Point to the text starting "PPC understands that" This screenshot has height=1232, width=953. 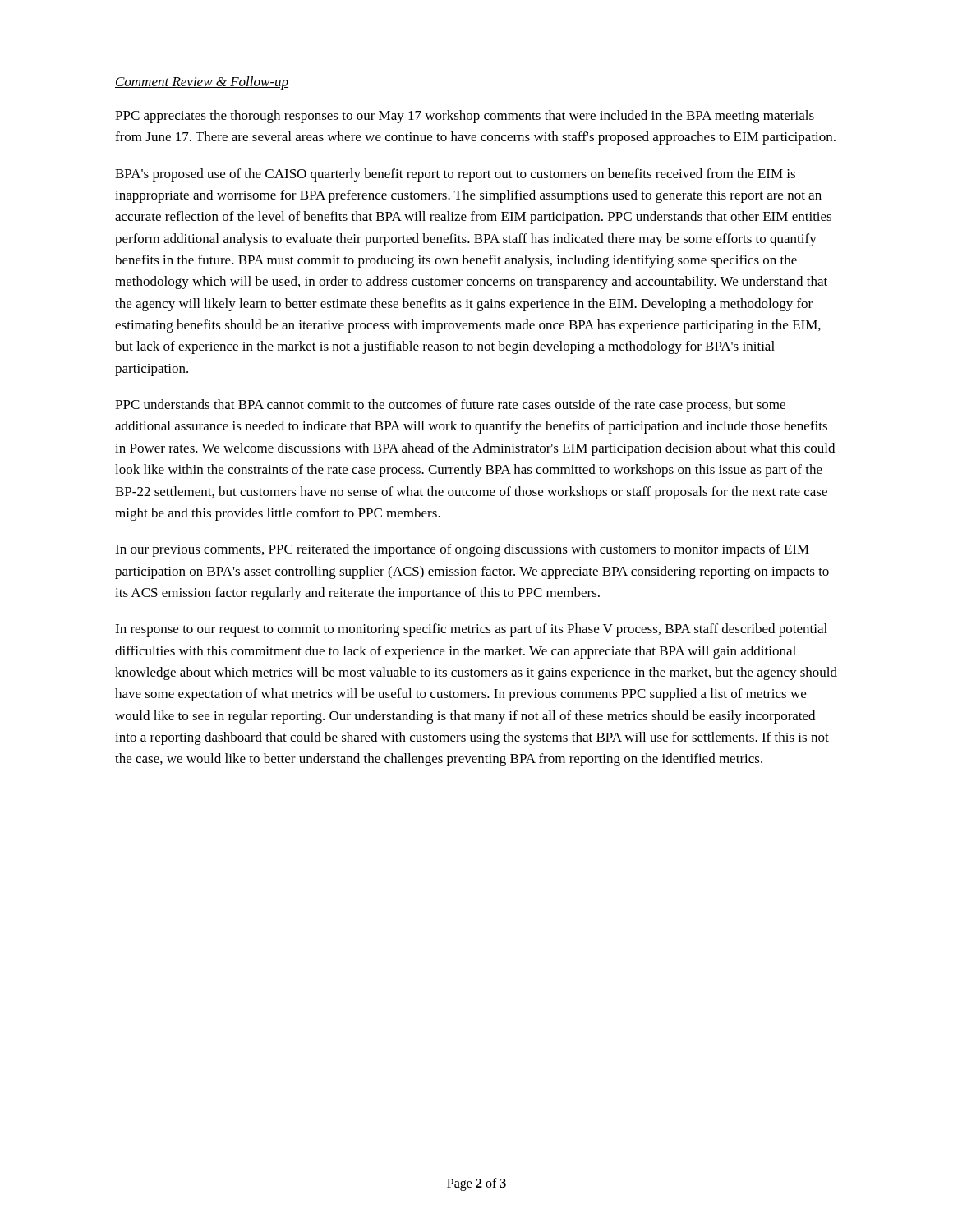click(475, 459)
